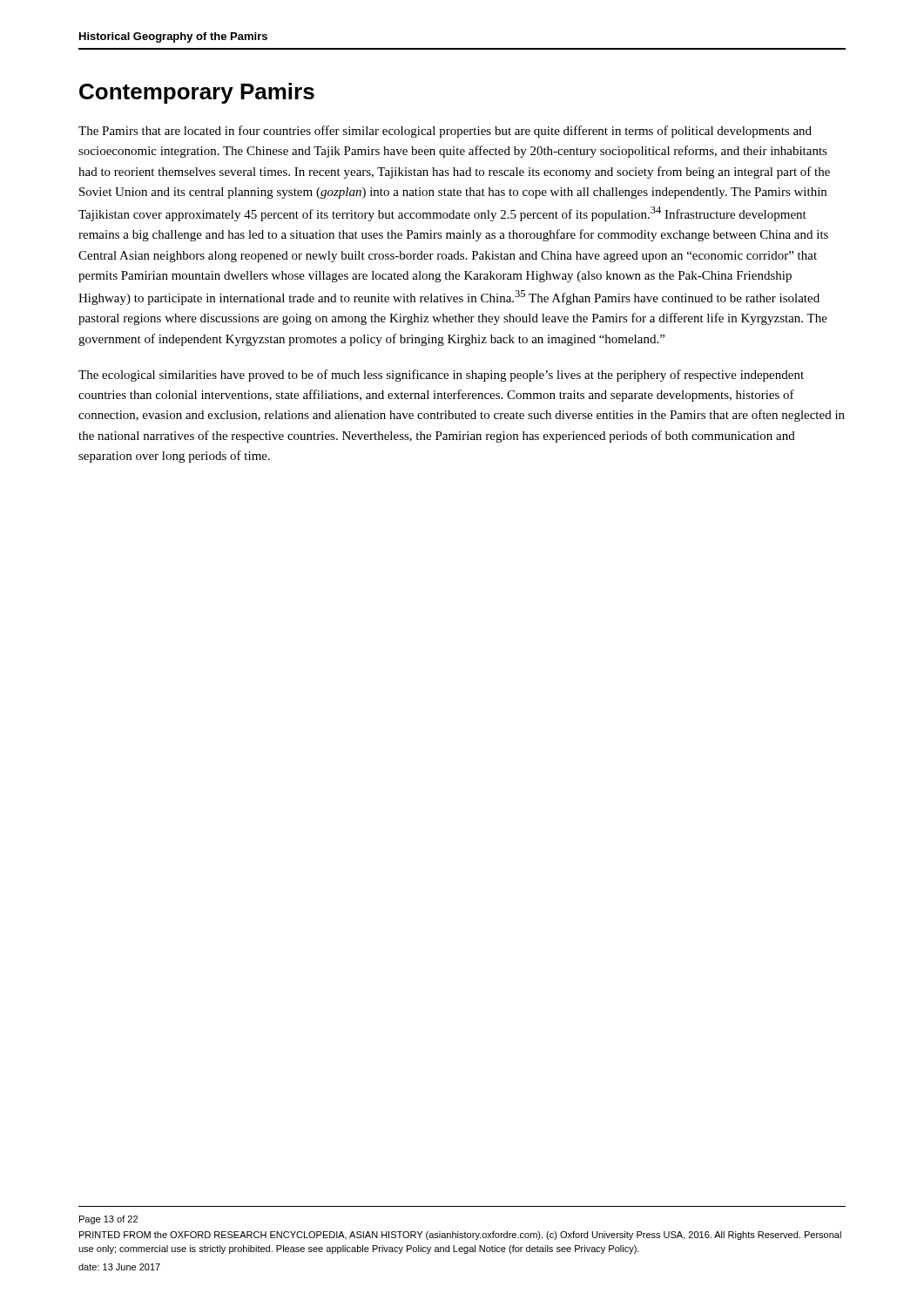924x1307 pixels.
Task: Navigate to the text starting "The ecological similarities have"
Action: coord(462,415)
